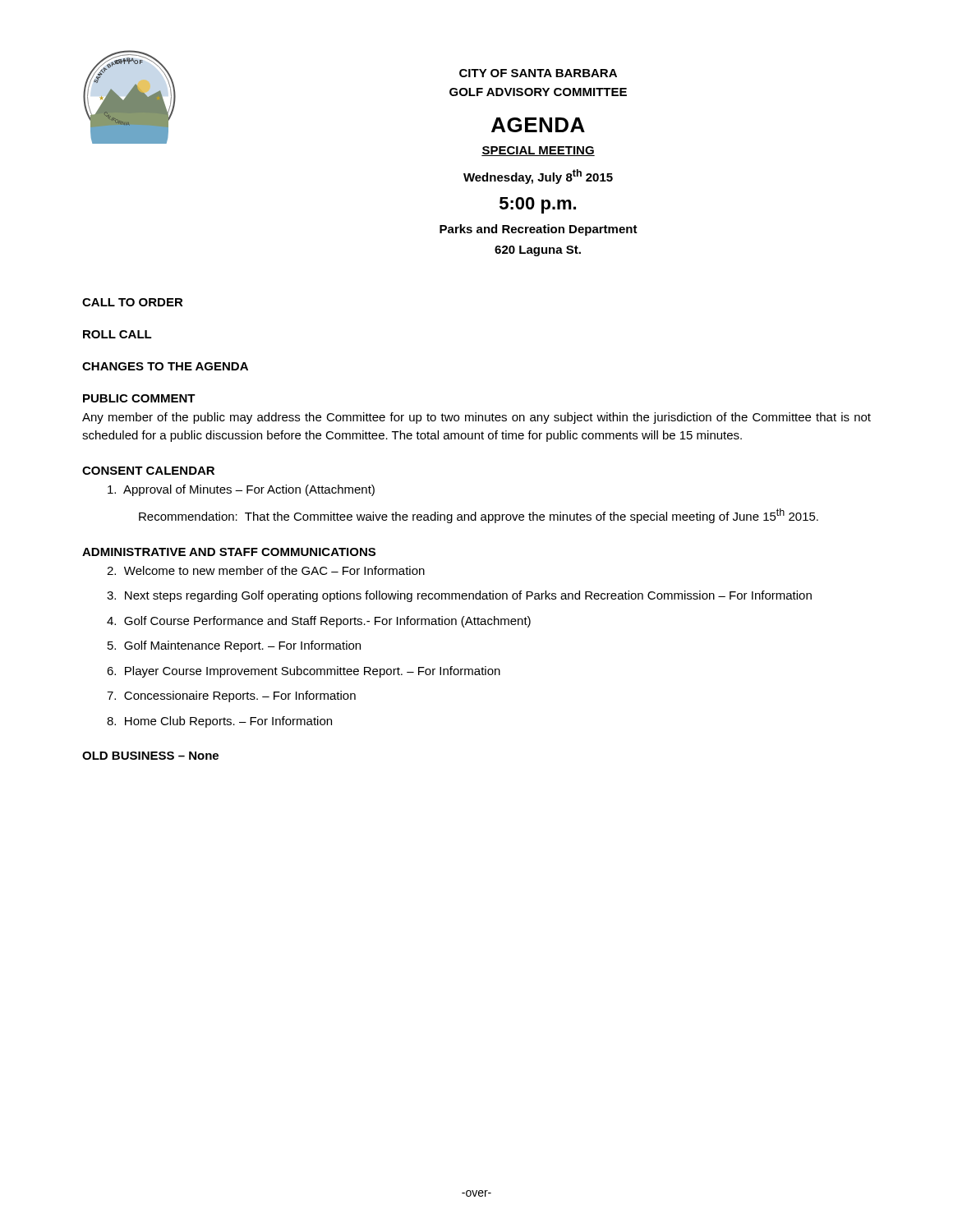Image resolution: width=953 pixels, height=1232 pixels.
Task: Locate the list item containing "4. Golf Course Performance and"
Action: (x=319, y=620)
